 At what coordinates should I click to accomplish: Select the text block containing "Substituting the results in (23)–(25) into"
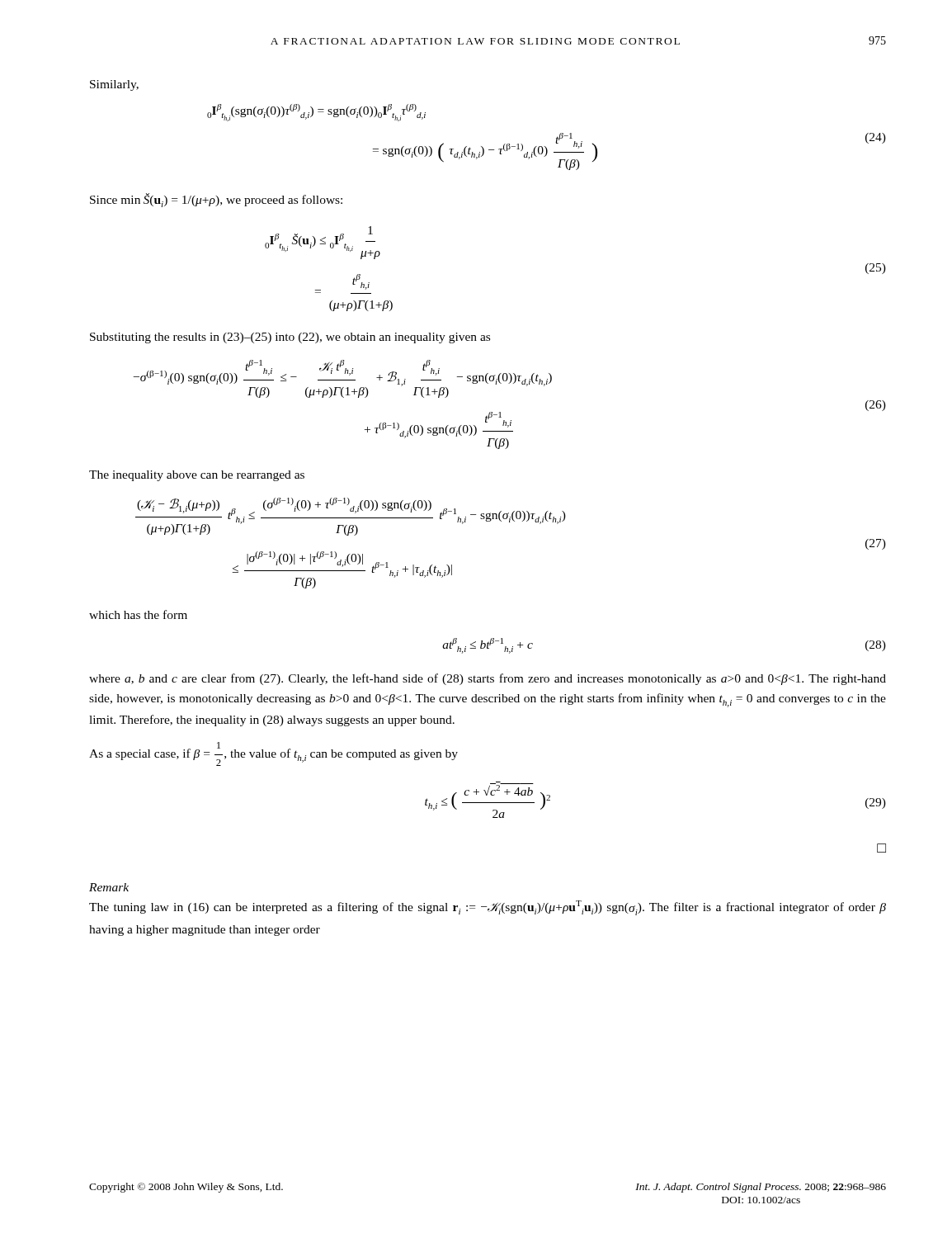point(290,337)
